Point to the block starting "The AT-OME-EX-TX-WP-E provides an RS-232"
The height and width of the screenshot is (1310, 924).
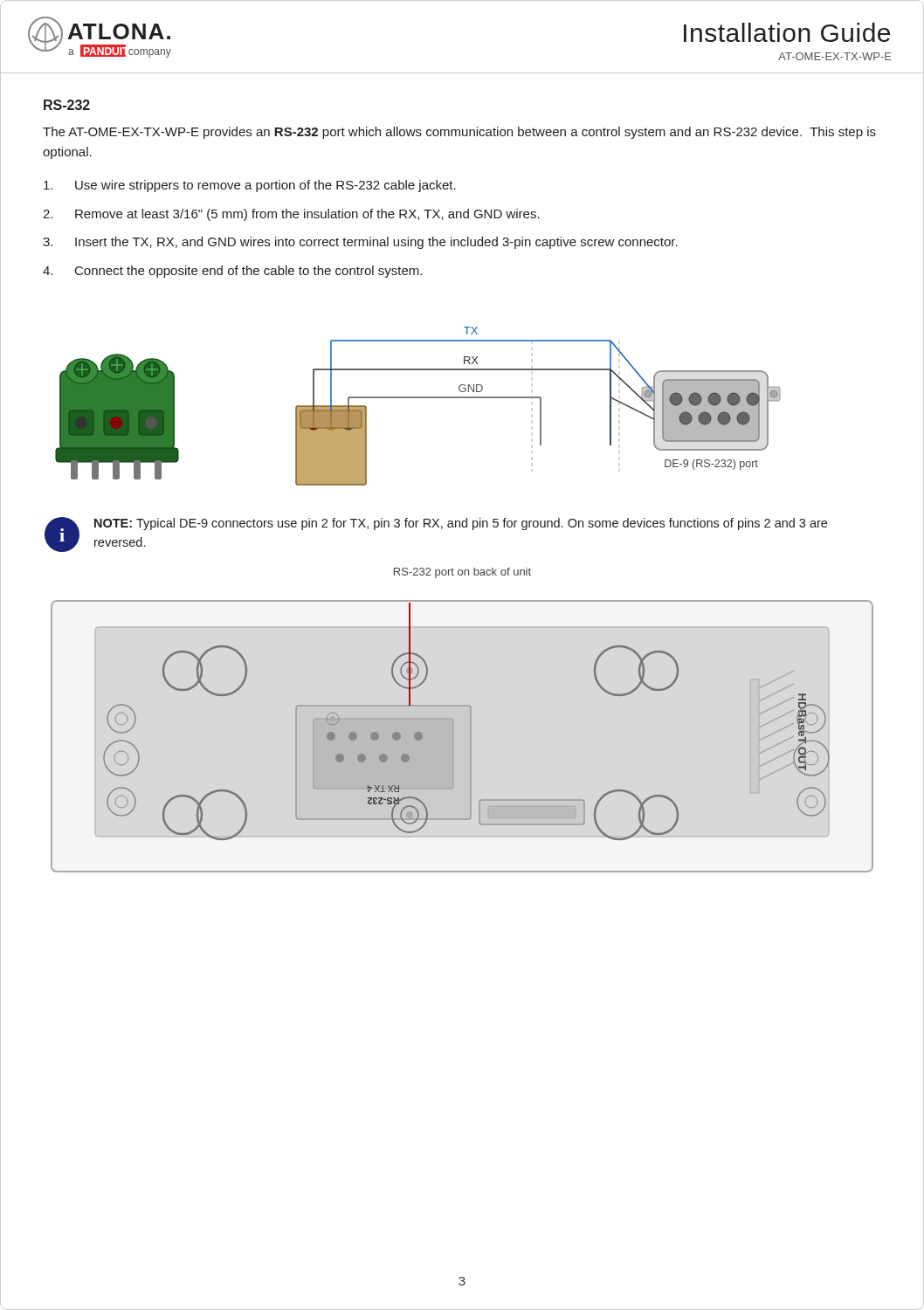click(459, 141)
